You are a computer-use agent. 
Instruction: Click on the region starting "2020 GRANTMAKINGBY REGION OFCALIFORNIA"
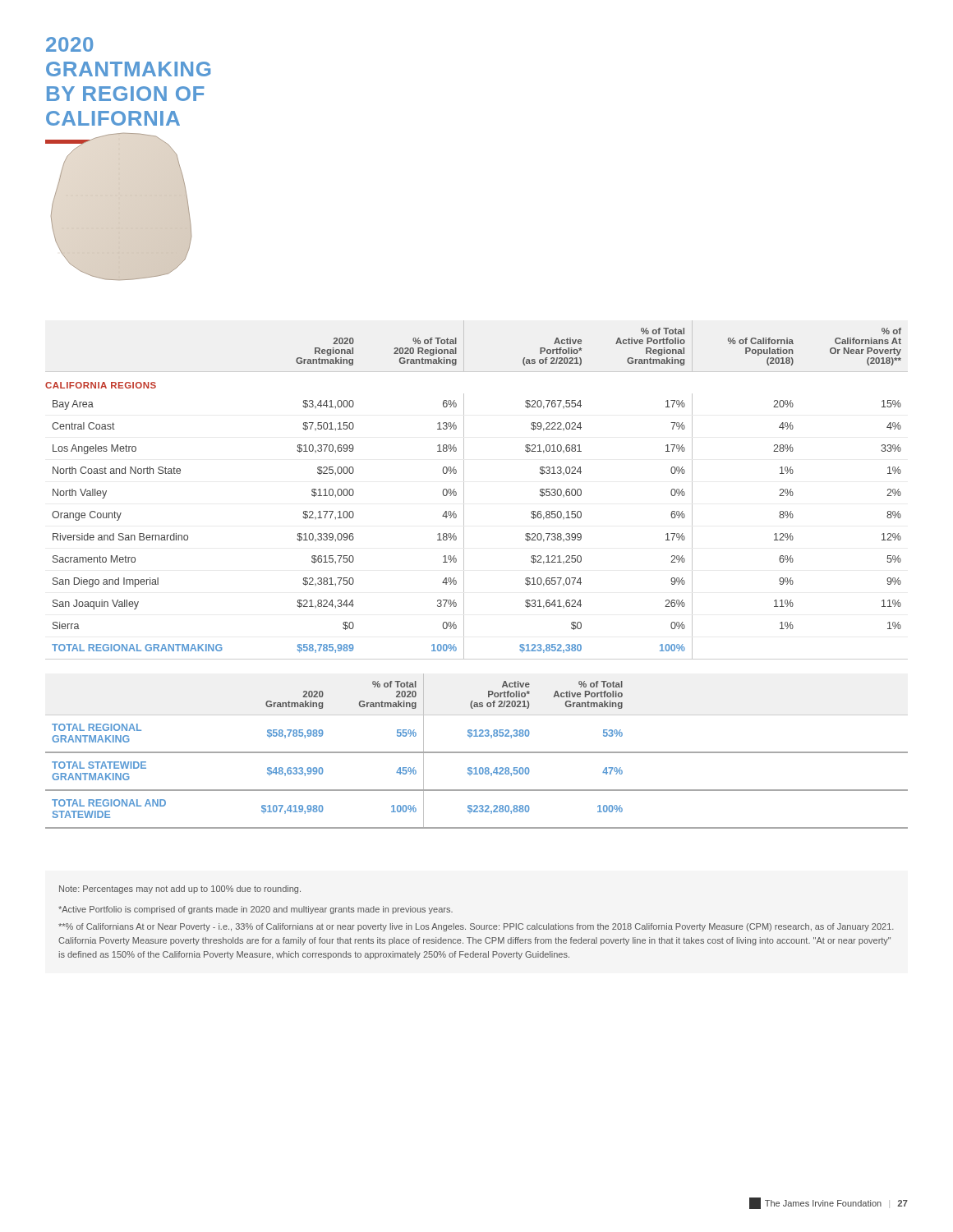(152, 88)
